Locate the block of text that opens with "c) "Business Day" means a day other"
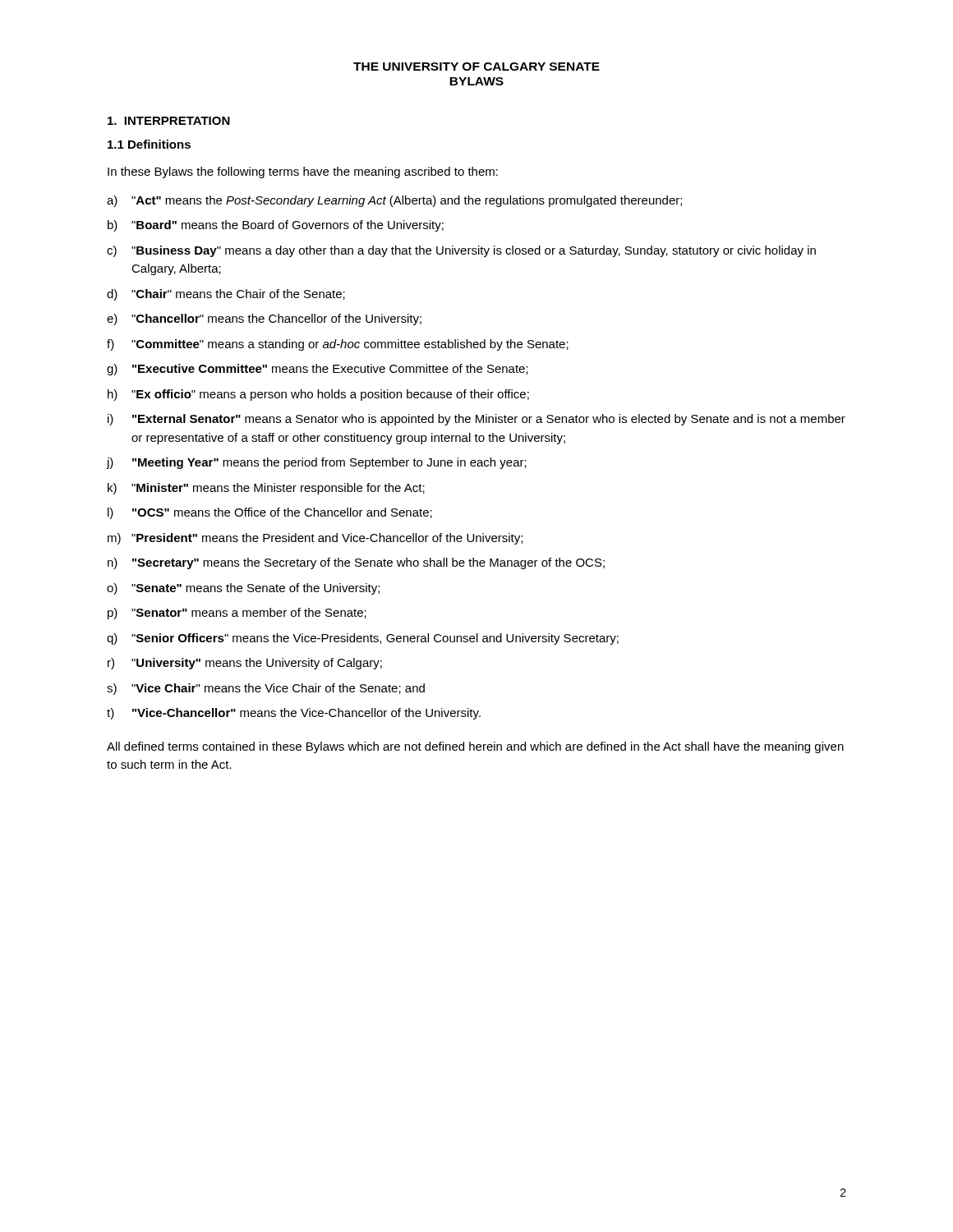 [476, 260]
